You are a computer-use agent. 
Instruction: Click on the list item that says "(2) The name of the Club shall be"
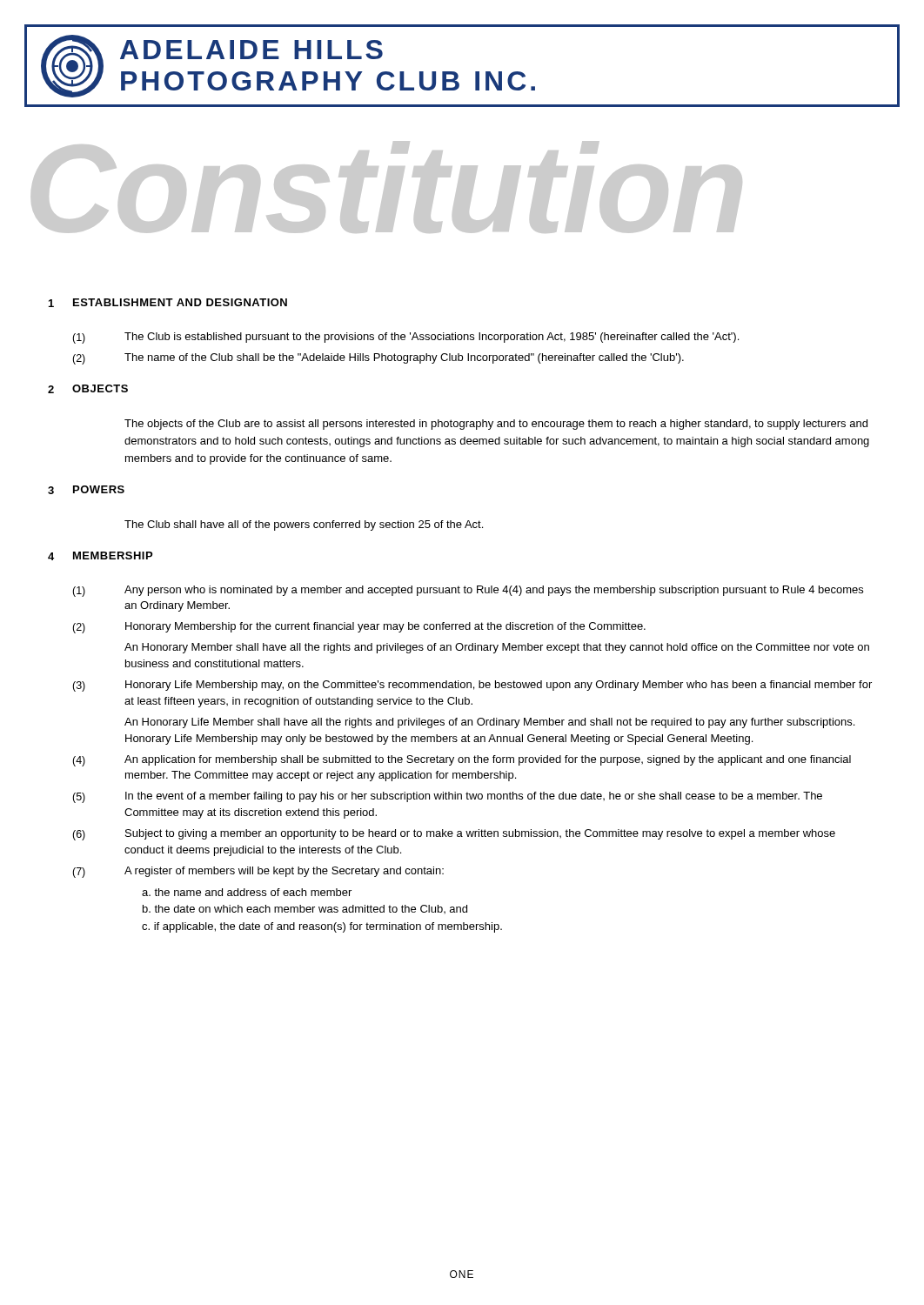coord(474,358)
